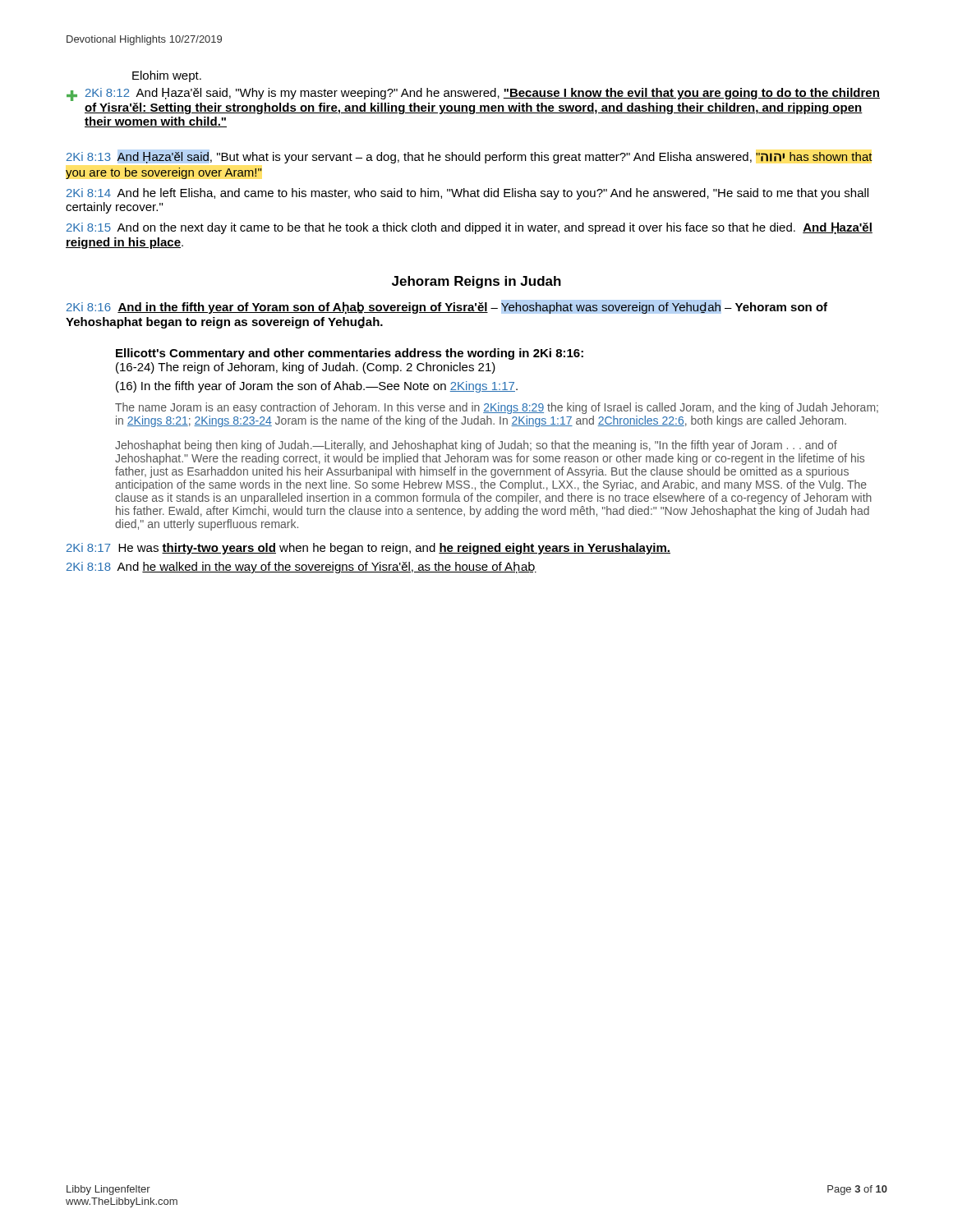
Task: Click on the text block that says "✚ 2Ki 8:12"
Action: click(x=476, y=107)
